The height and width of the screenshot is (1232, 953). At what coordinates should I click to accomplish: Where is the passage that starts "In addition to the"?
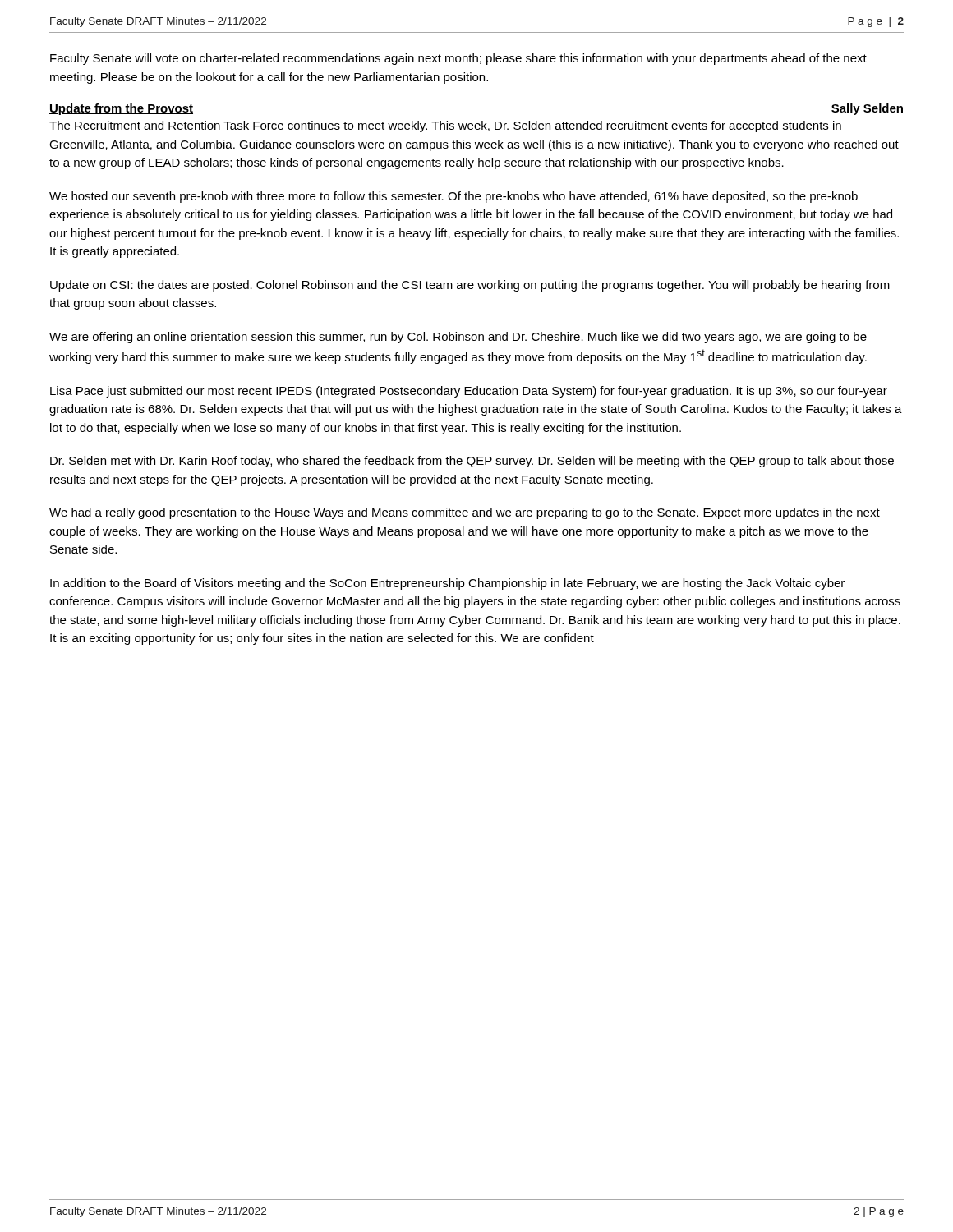475,610
